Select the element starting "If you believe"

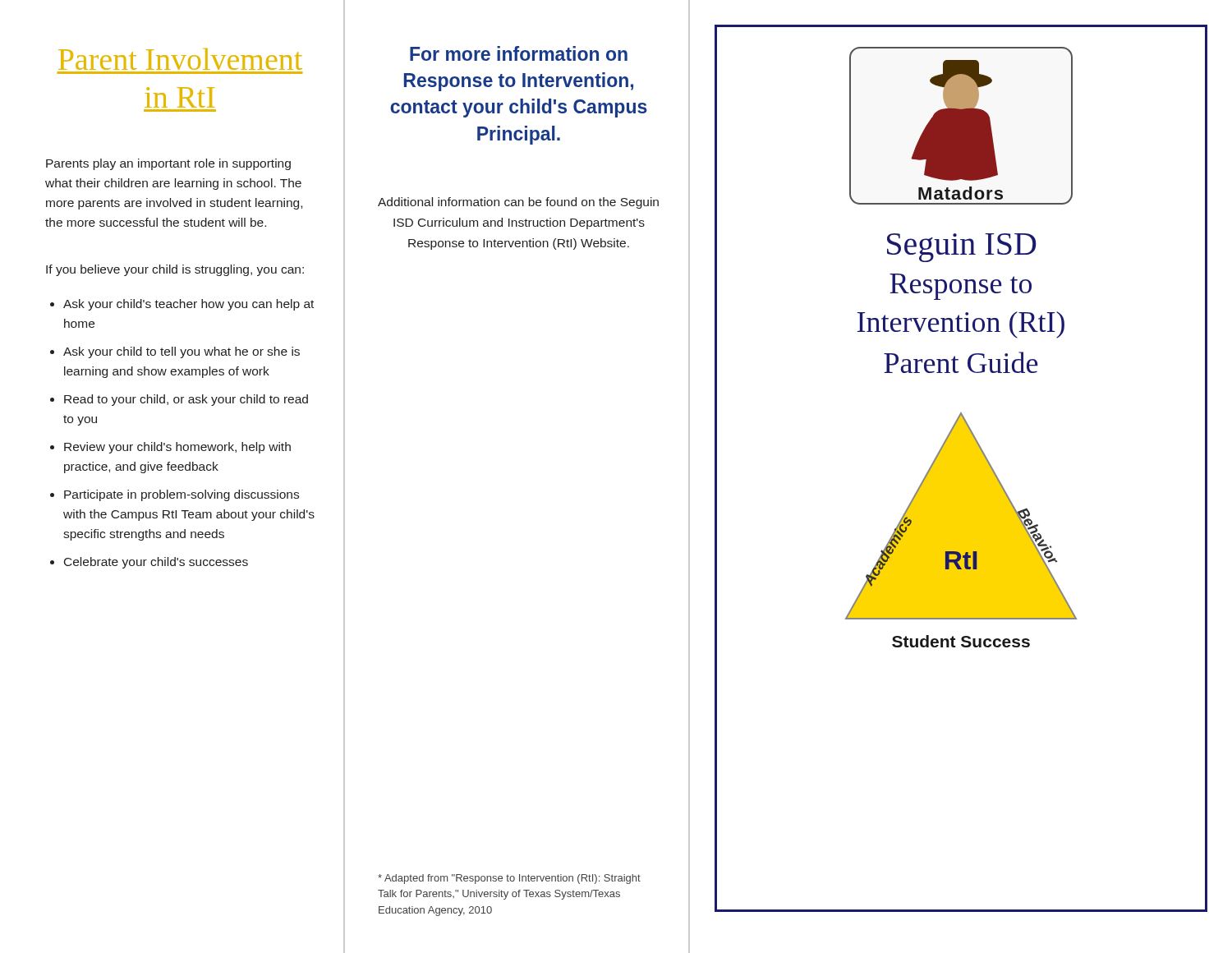pyautogui.click(x=180, y=270)
